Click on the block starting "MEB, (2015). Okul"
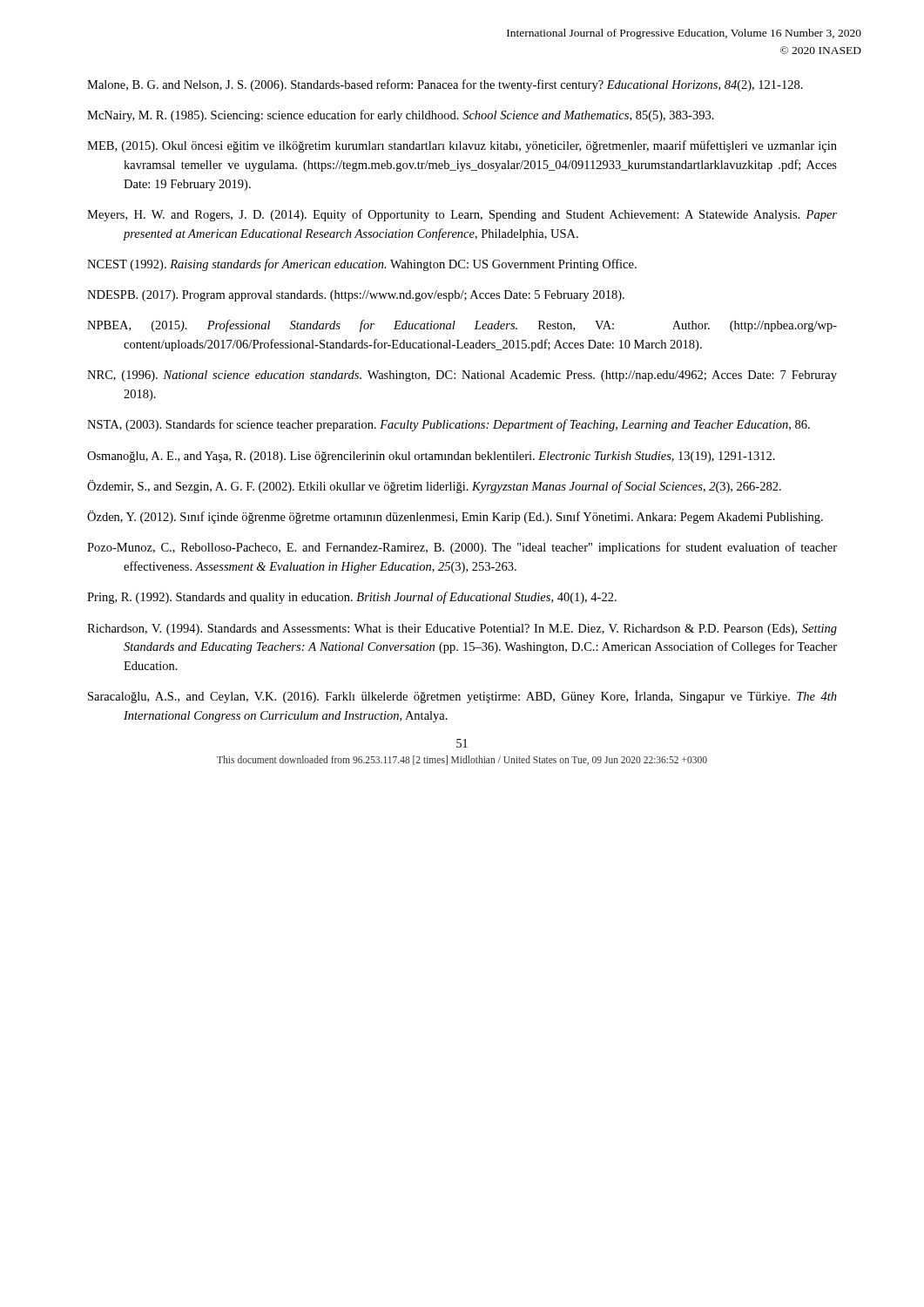 pos(462,164)
